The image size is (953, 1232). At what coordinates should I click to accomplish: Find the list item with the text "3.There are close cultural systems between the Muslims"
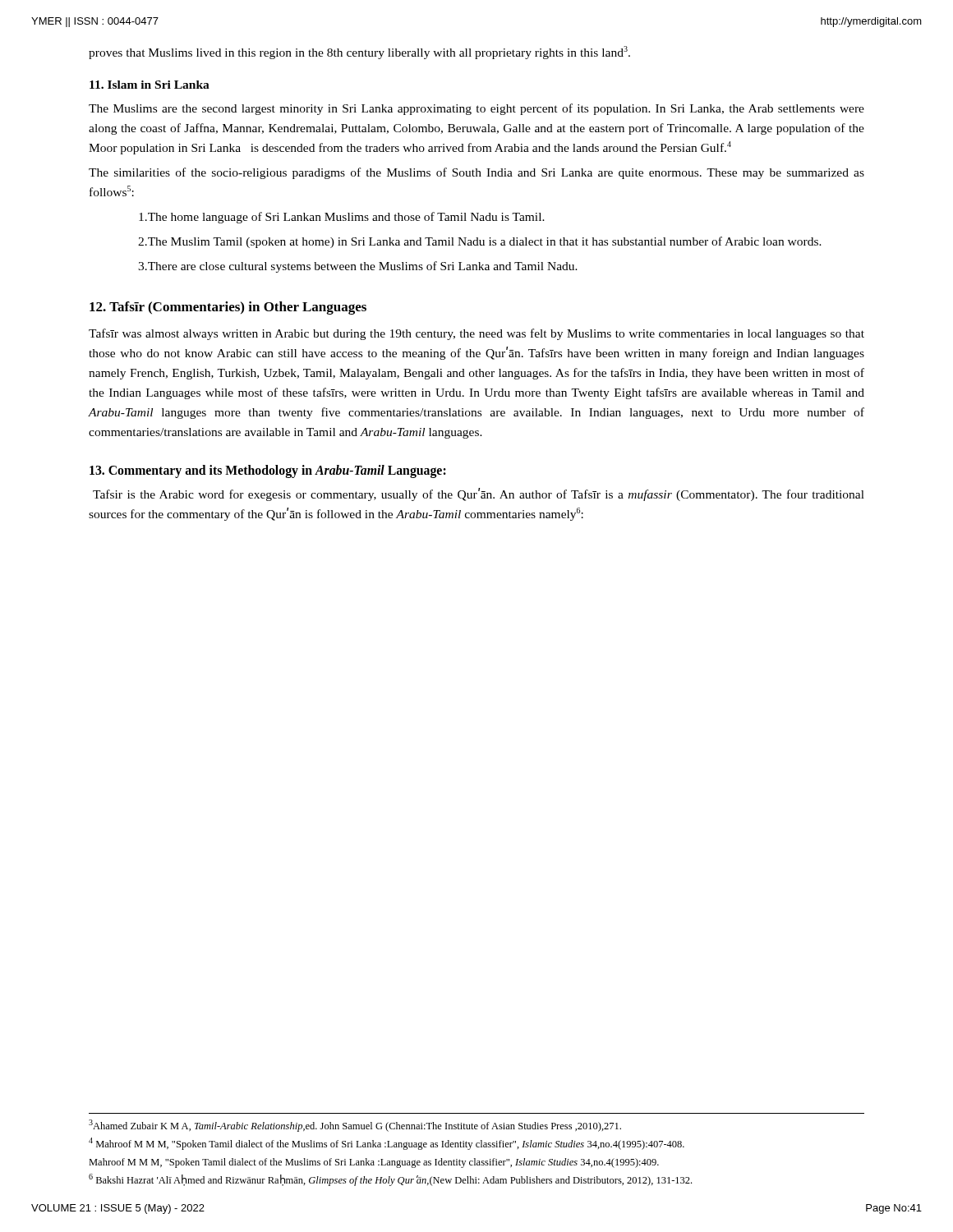[x=501, y=266]
